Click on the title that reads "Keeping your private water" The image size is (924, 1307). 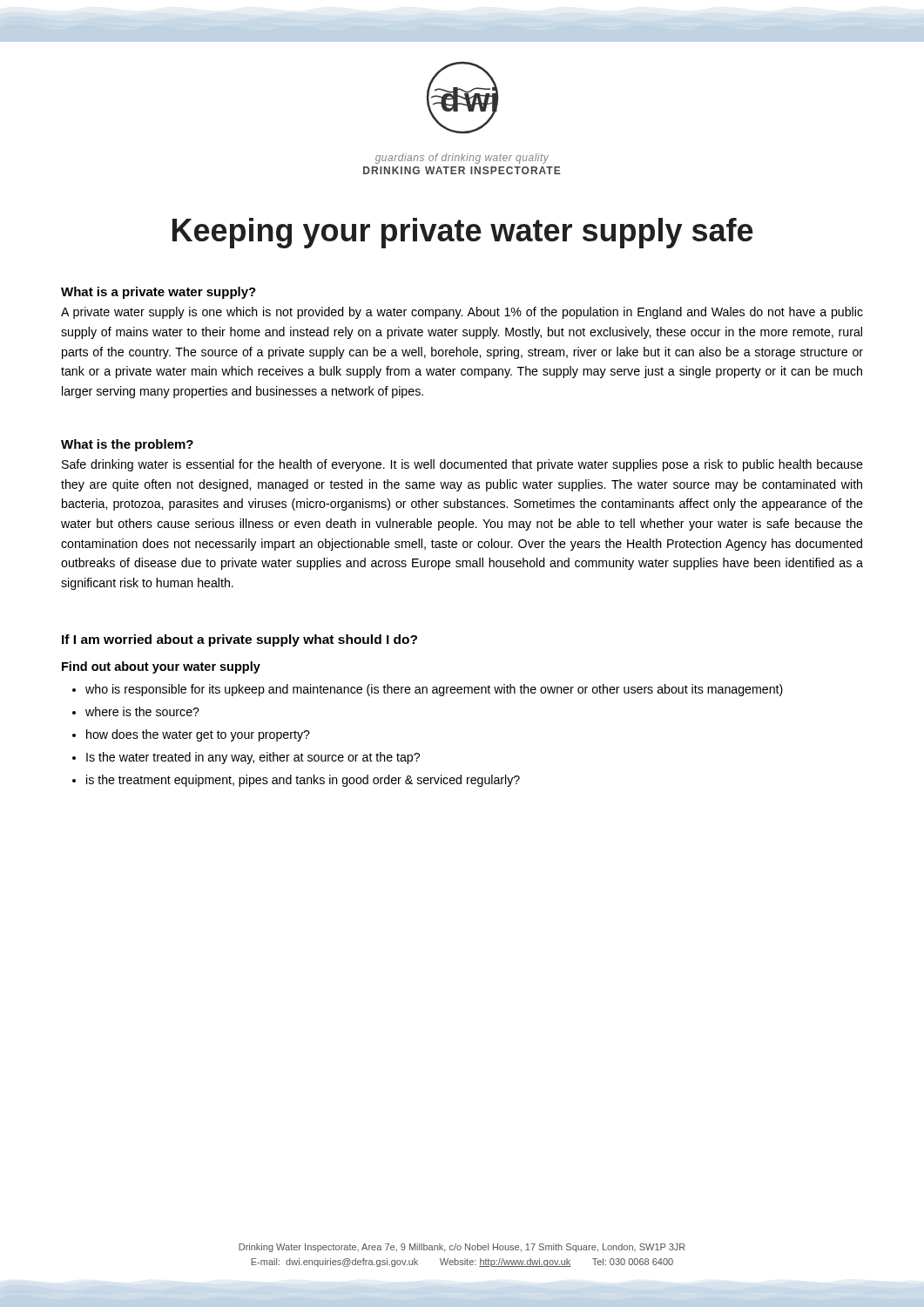462,230
